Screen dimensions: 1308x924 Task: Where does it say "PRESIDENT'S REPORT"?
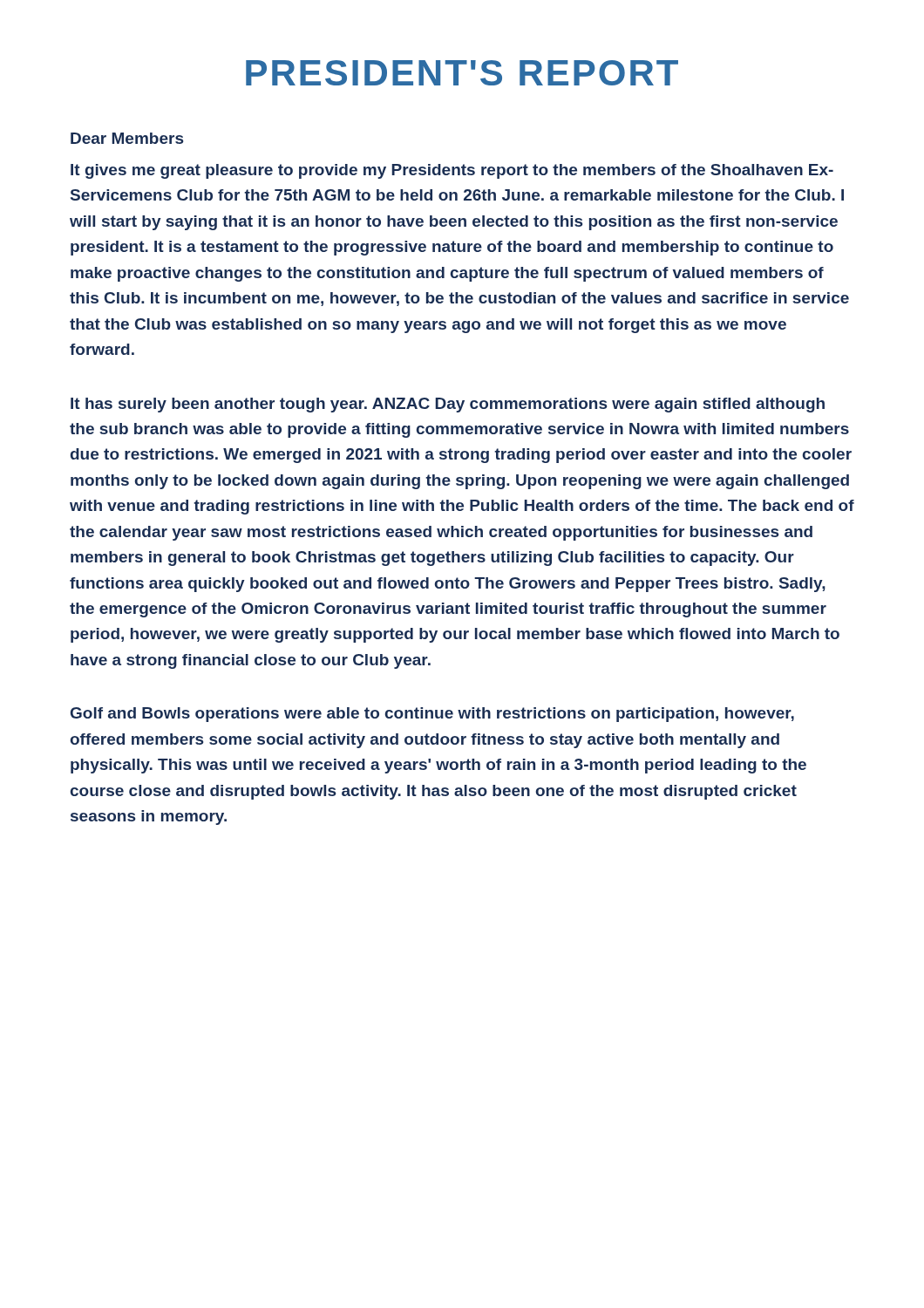click(x=462, y=73)
